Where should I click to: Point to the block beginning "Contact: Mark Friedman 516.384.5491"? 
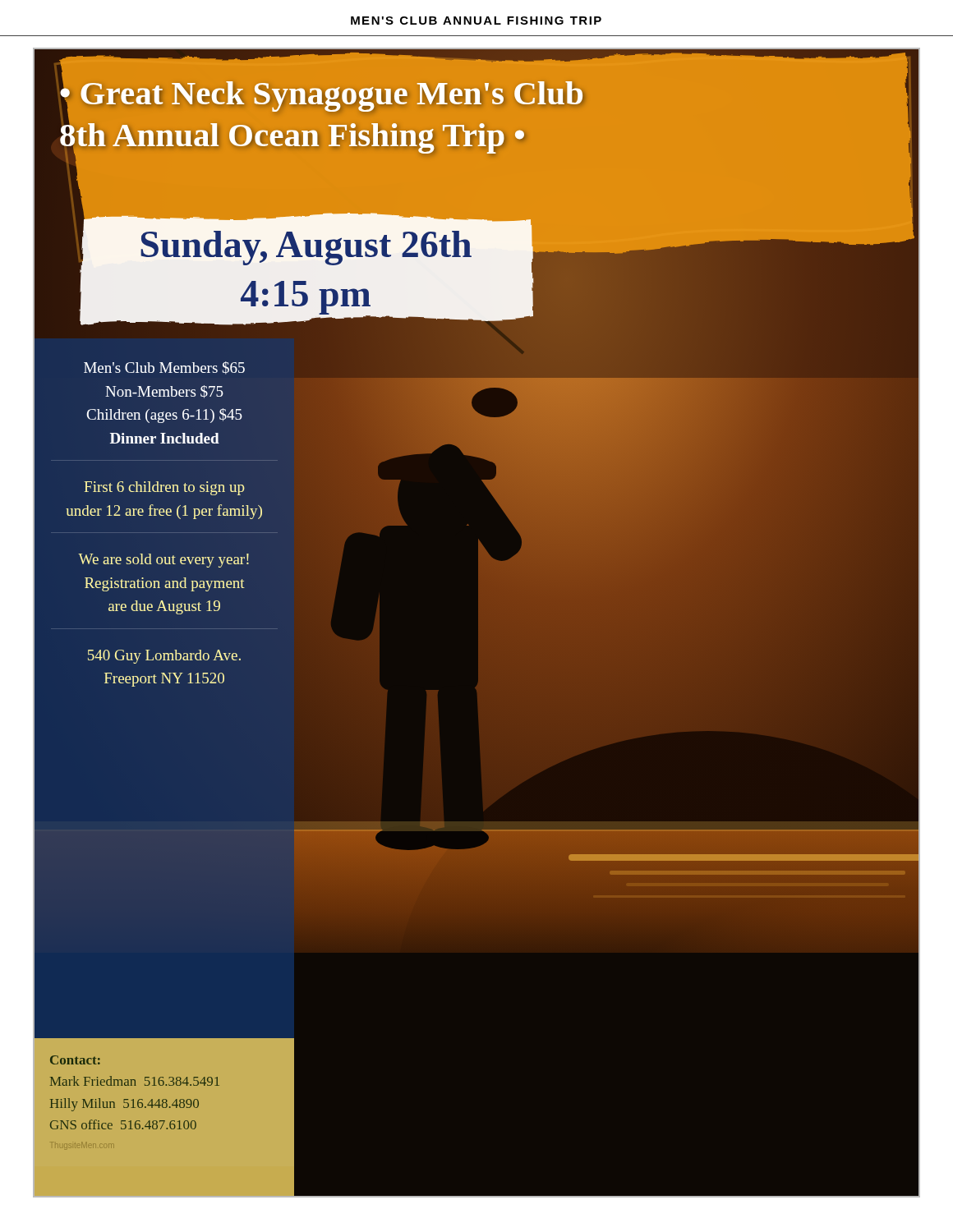coord(135,1092)
